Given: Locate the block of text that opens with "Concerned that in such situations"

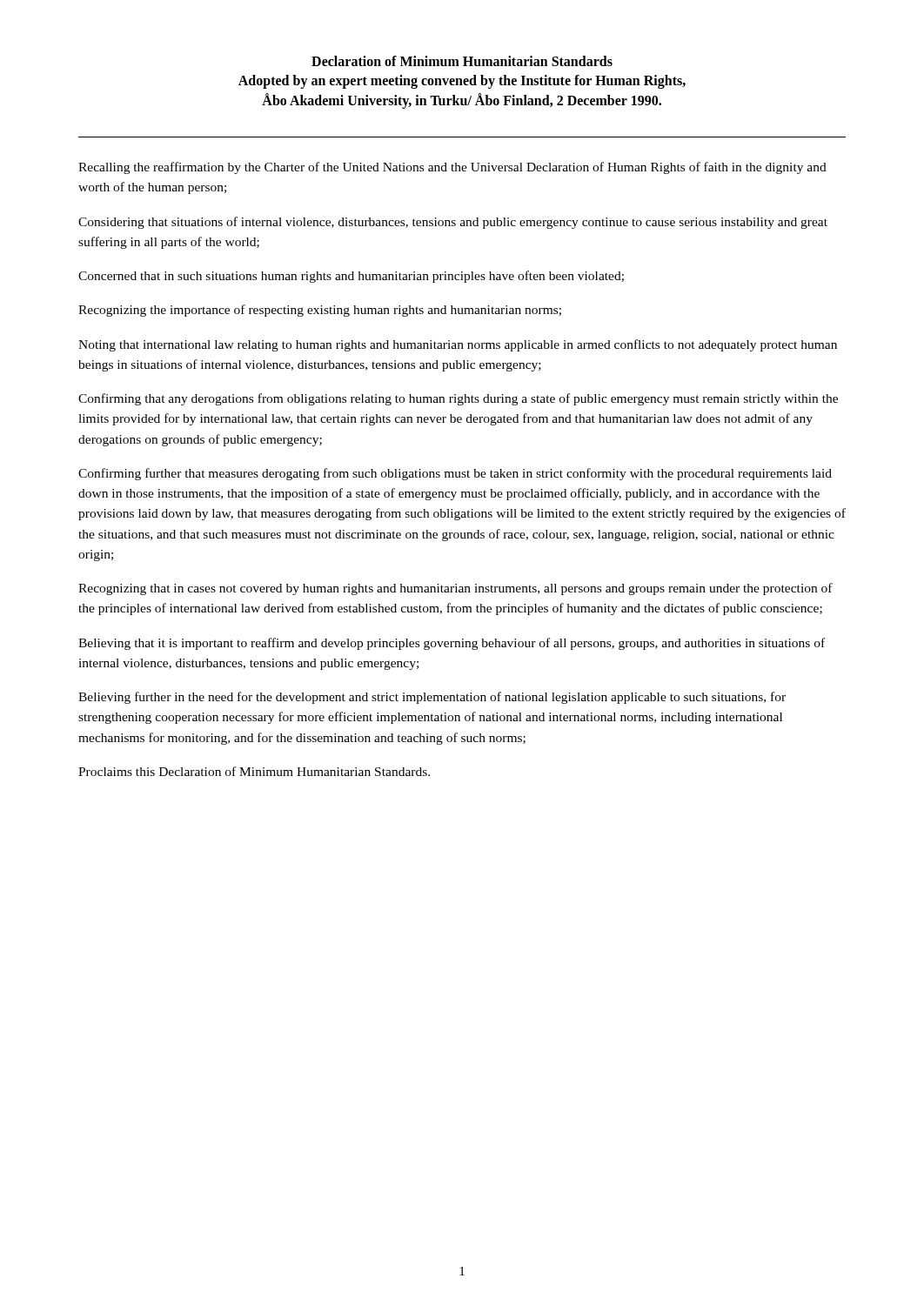Looking at the screenshot, I should [x=351, y=275].
